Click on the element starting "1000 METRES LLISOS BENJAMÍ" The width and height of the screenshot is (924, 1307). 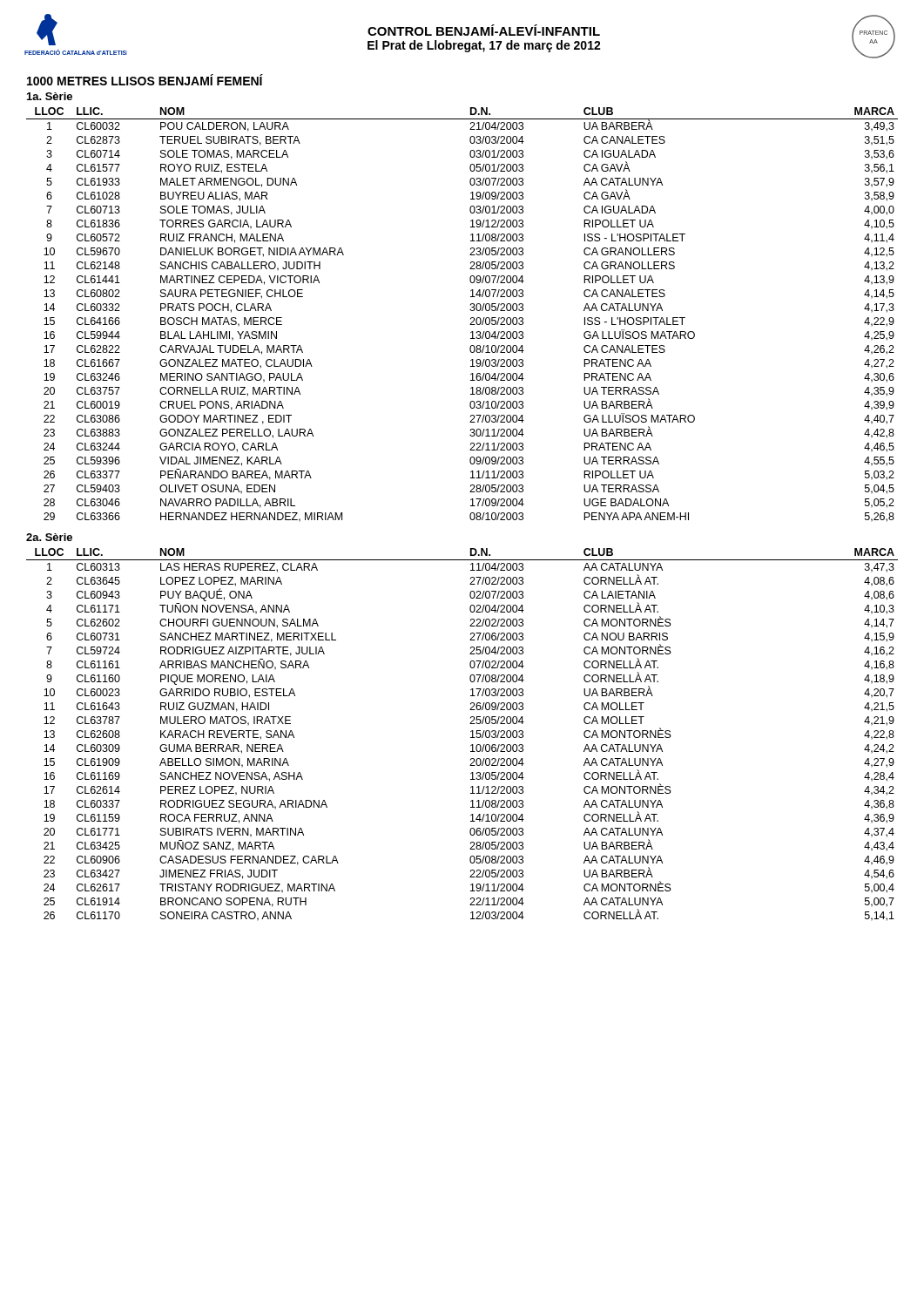pyautogui.click(x=144, y=81)
